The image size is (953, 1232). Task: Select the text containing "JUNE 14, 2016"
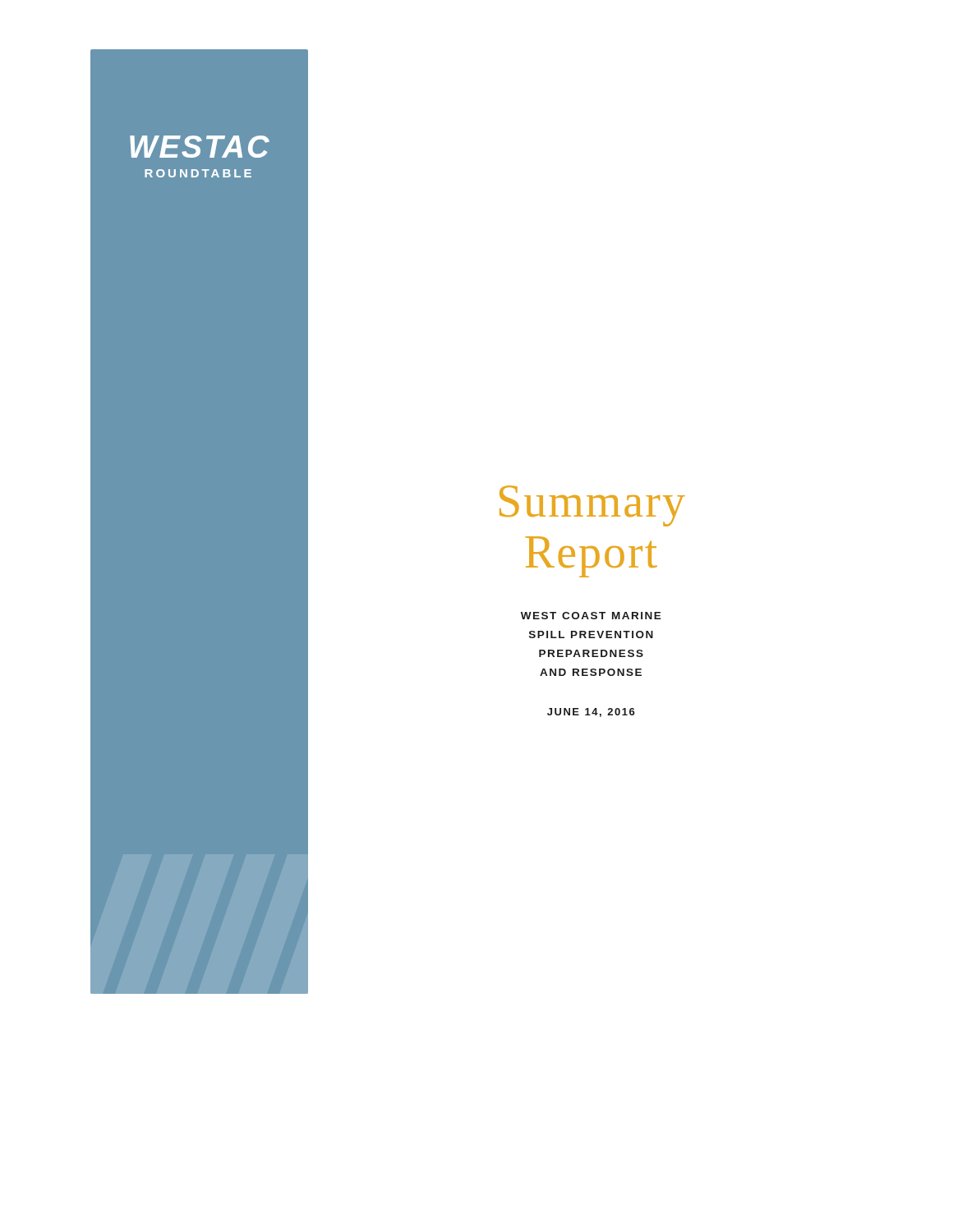click(x=592, y=712)
